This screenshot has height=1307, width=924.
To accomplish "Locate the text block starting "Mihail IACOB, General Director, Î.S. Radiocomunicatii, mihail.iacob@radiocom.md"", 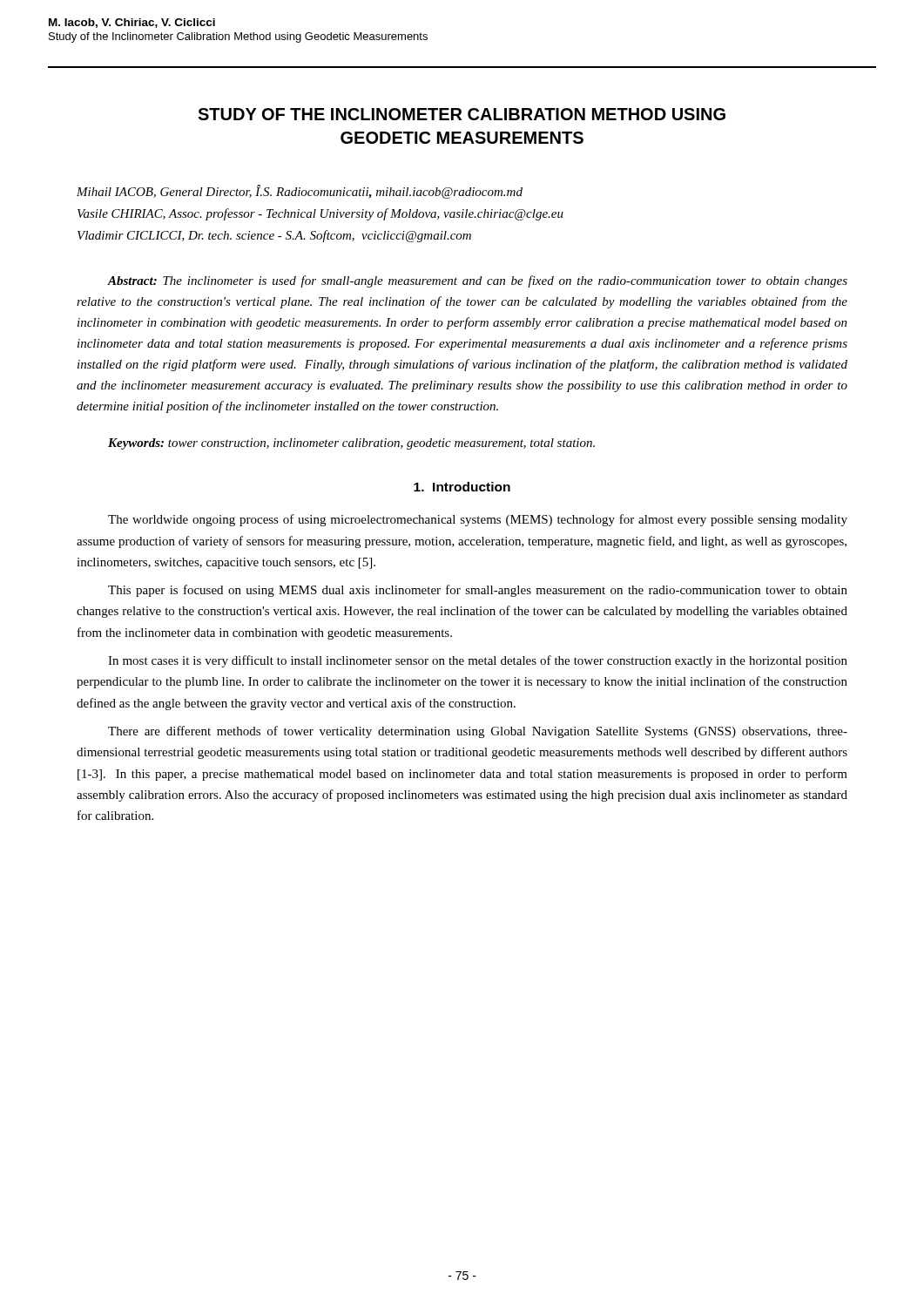I will tap(320, 213).
